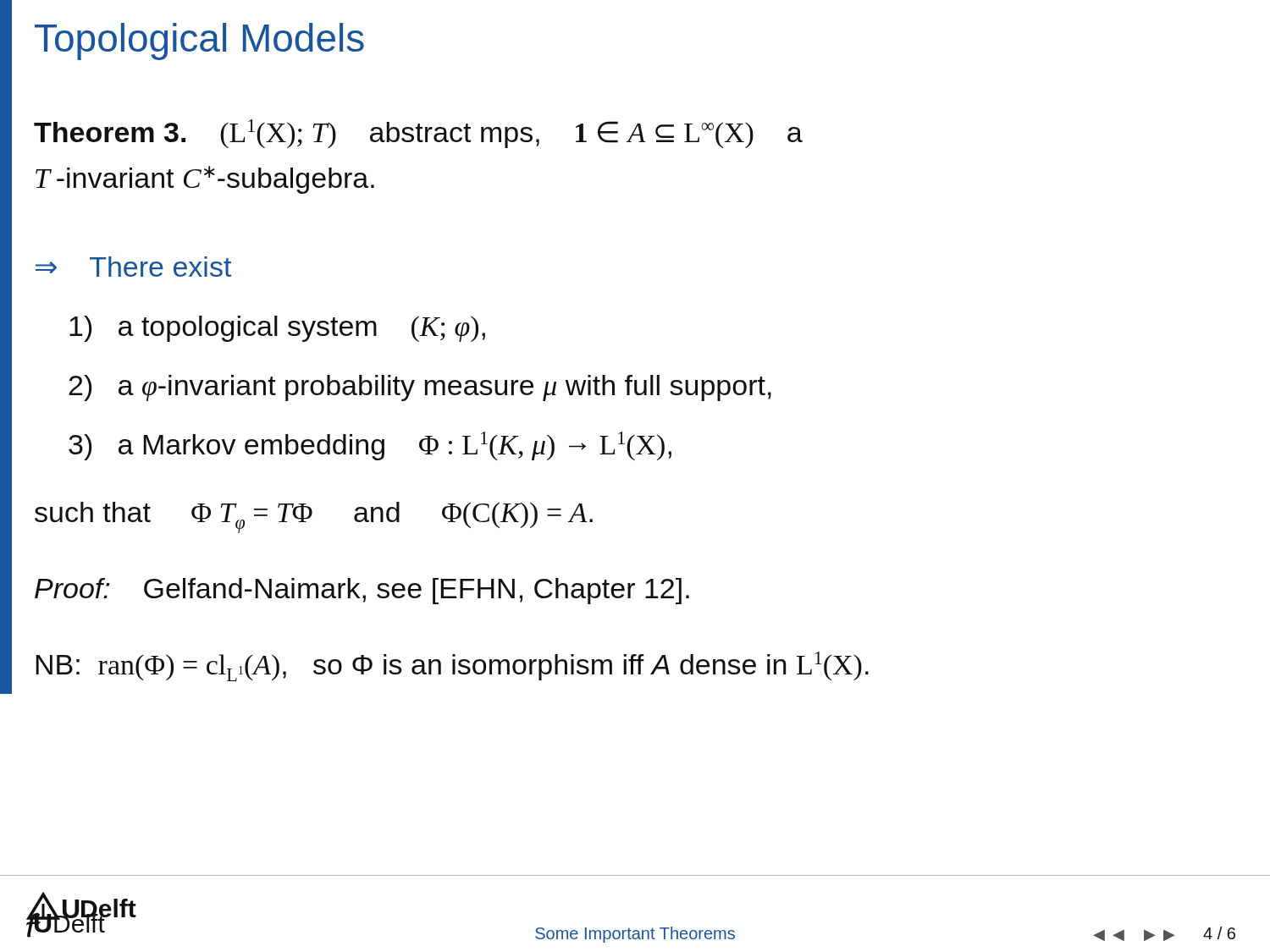Locate the text starting "1) a topological system (K; φ),"
The width and height of the screenshot is (1270, 952).
pyautogui.click(x=278, y=326)
